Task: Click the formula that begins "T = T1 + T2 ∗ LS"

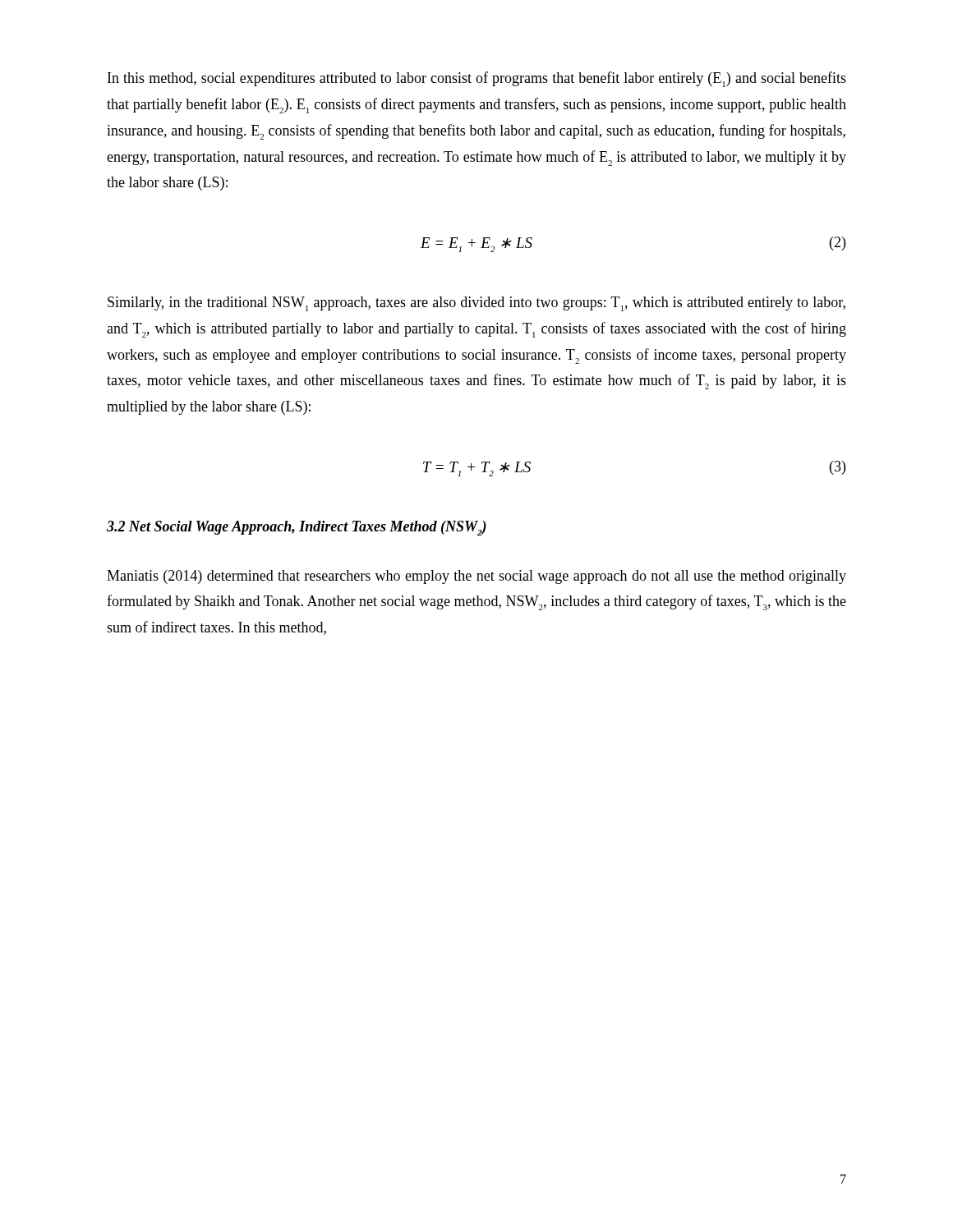Action: point(471,469)
